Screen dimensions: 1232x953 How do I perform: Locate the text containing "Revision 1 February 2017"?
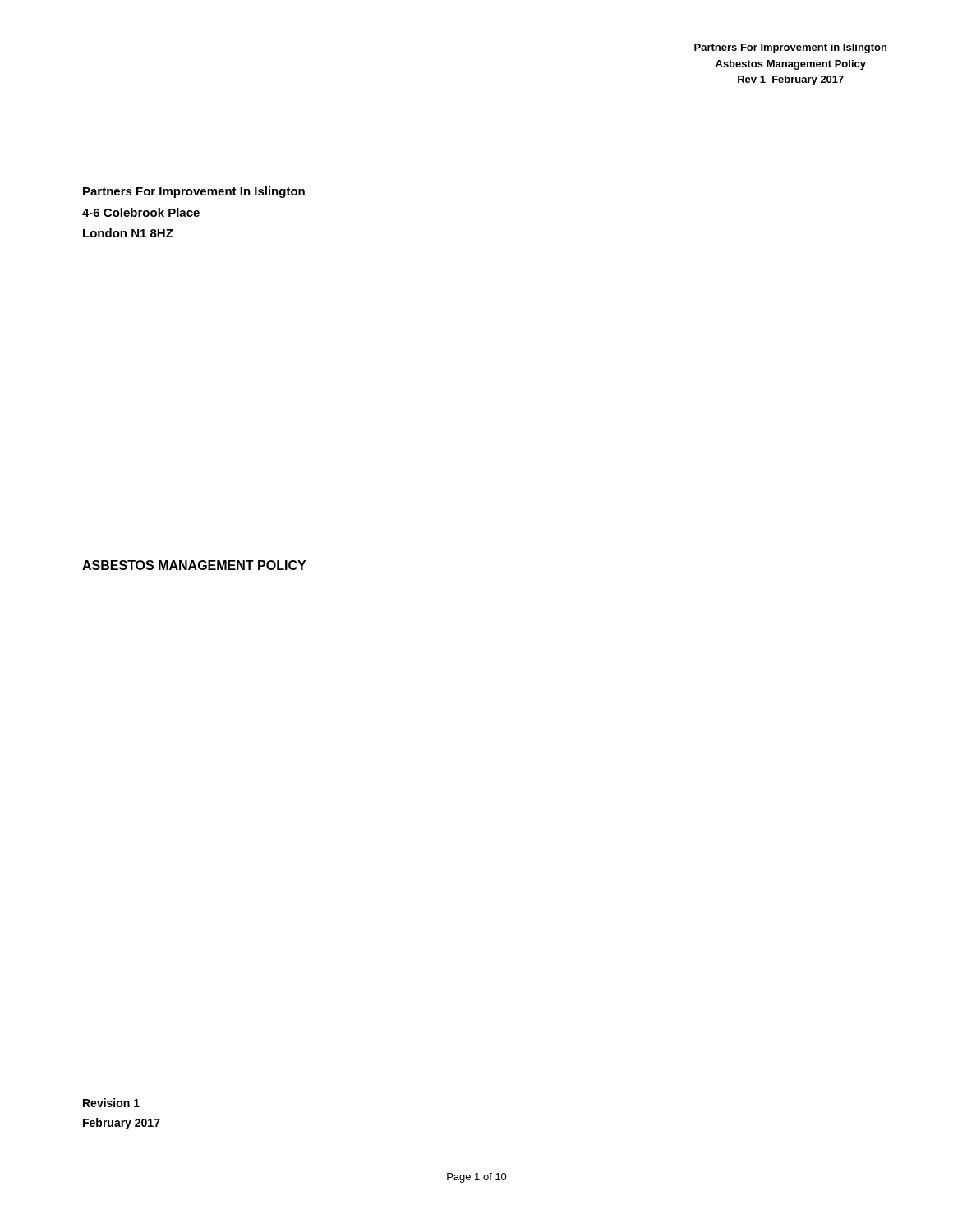121,1113
